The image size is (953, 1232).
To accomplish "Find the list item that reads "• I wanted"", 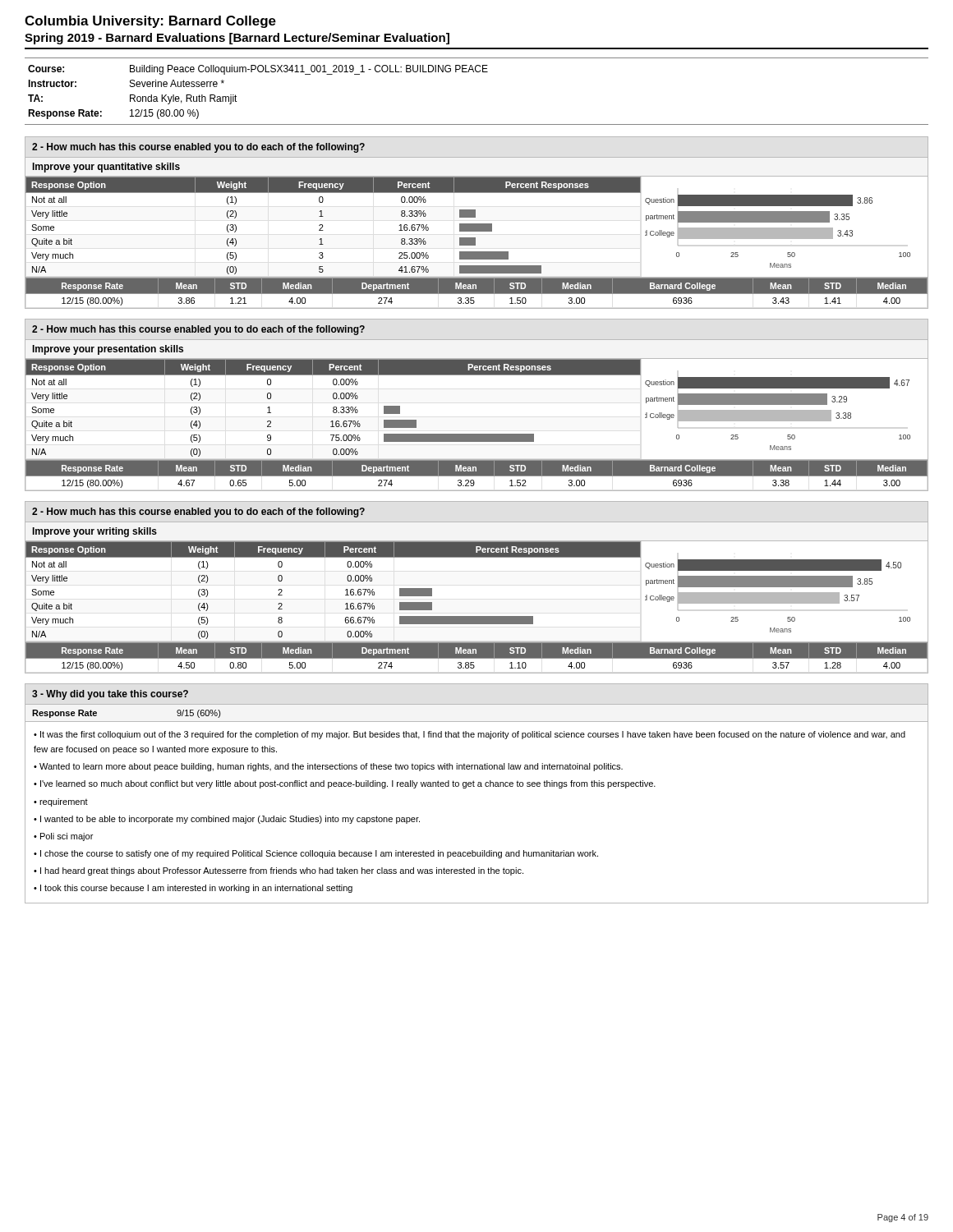I will coord(227,819).
